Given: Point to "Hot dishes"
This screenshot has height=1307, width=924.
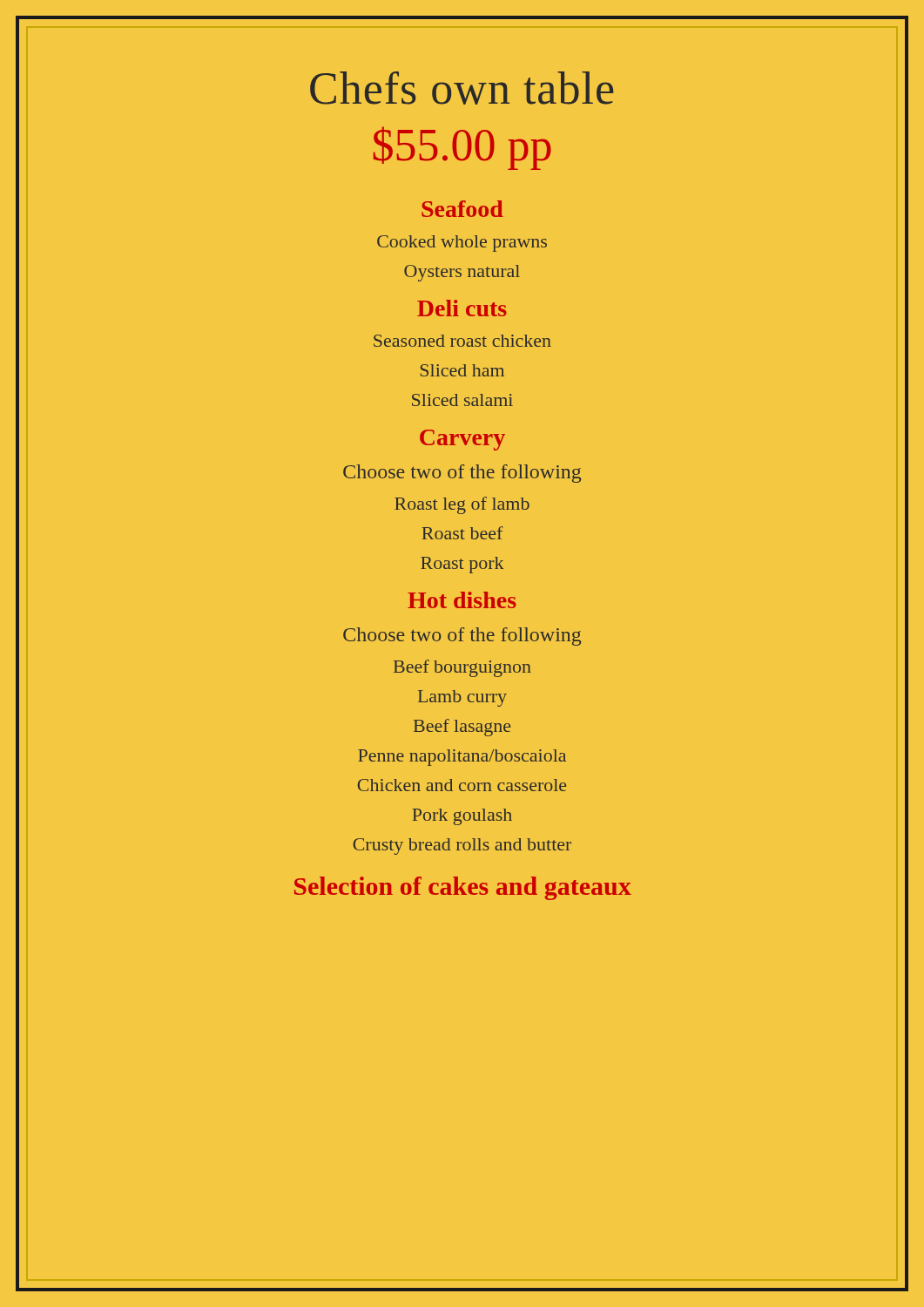Looking at the screenshot, I should [462, 600].
